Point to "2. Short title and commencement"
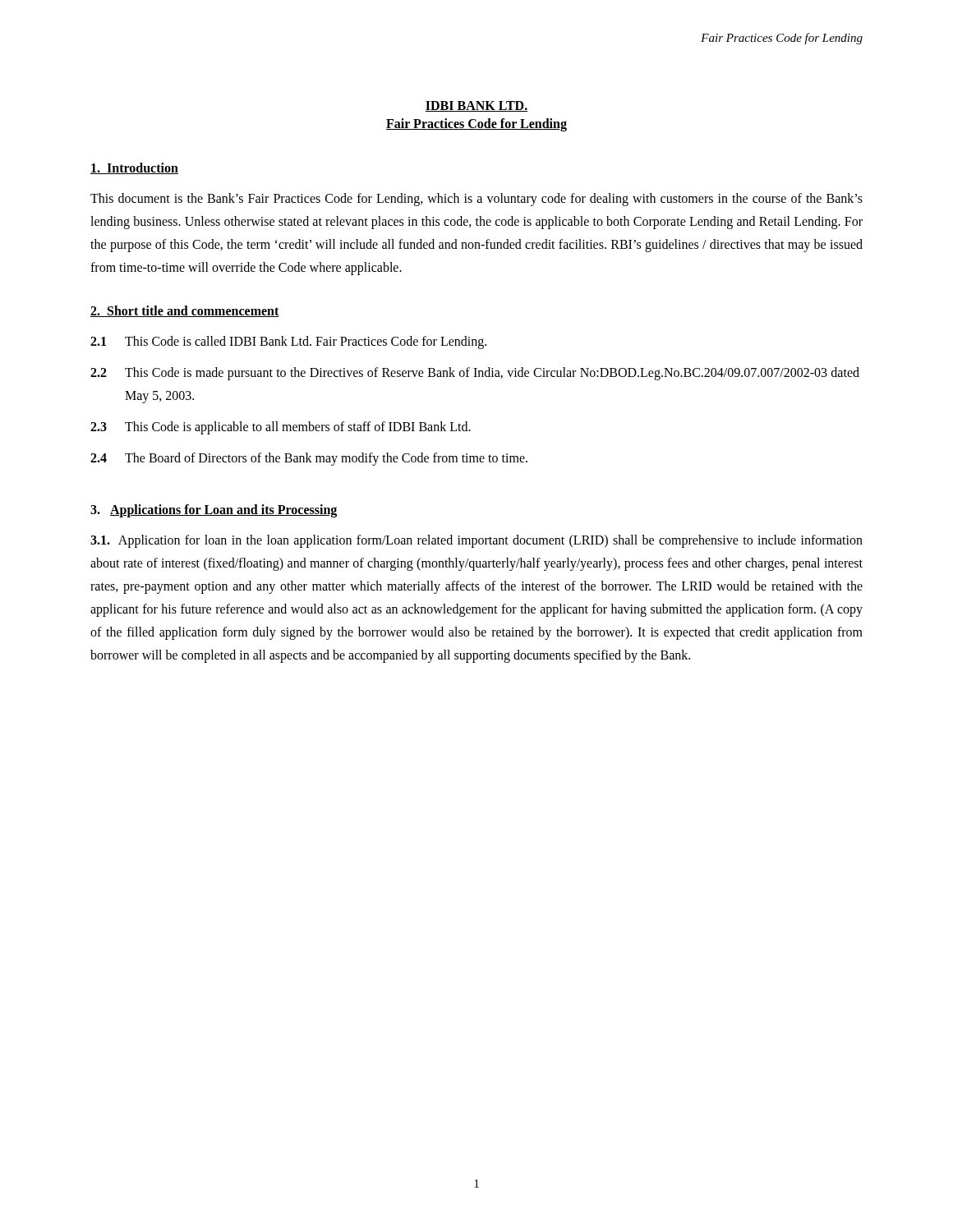The height and width of the screenshot is (1232, 953). point(185,311)
